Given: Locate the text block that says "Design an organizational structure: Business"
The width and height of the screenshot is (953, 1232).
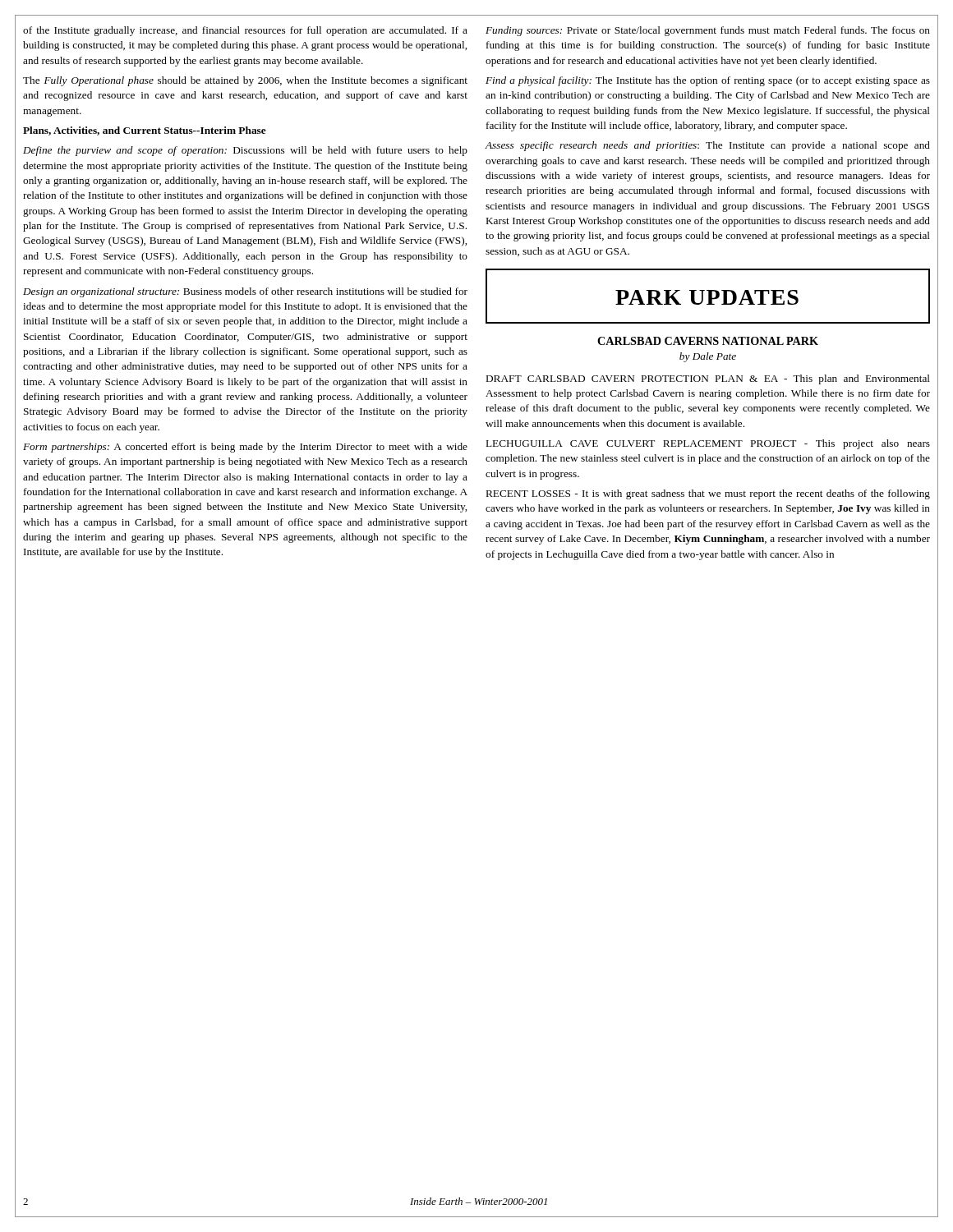Looking at the screenshot, I should [245, 359].
